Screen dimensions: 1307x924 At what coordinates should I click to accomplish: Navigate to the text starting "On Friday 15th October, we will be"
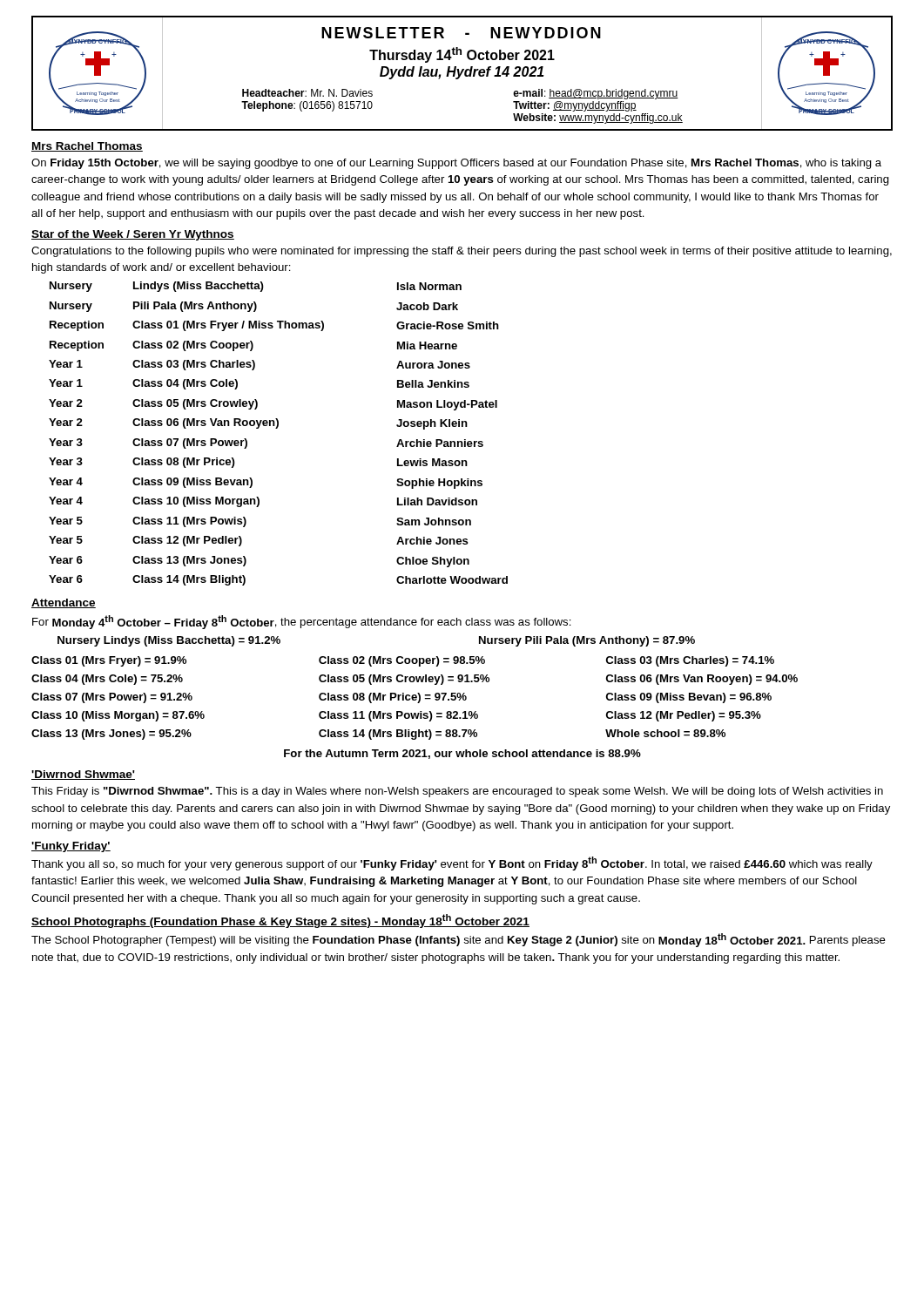click(x=460, y=188)
